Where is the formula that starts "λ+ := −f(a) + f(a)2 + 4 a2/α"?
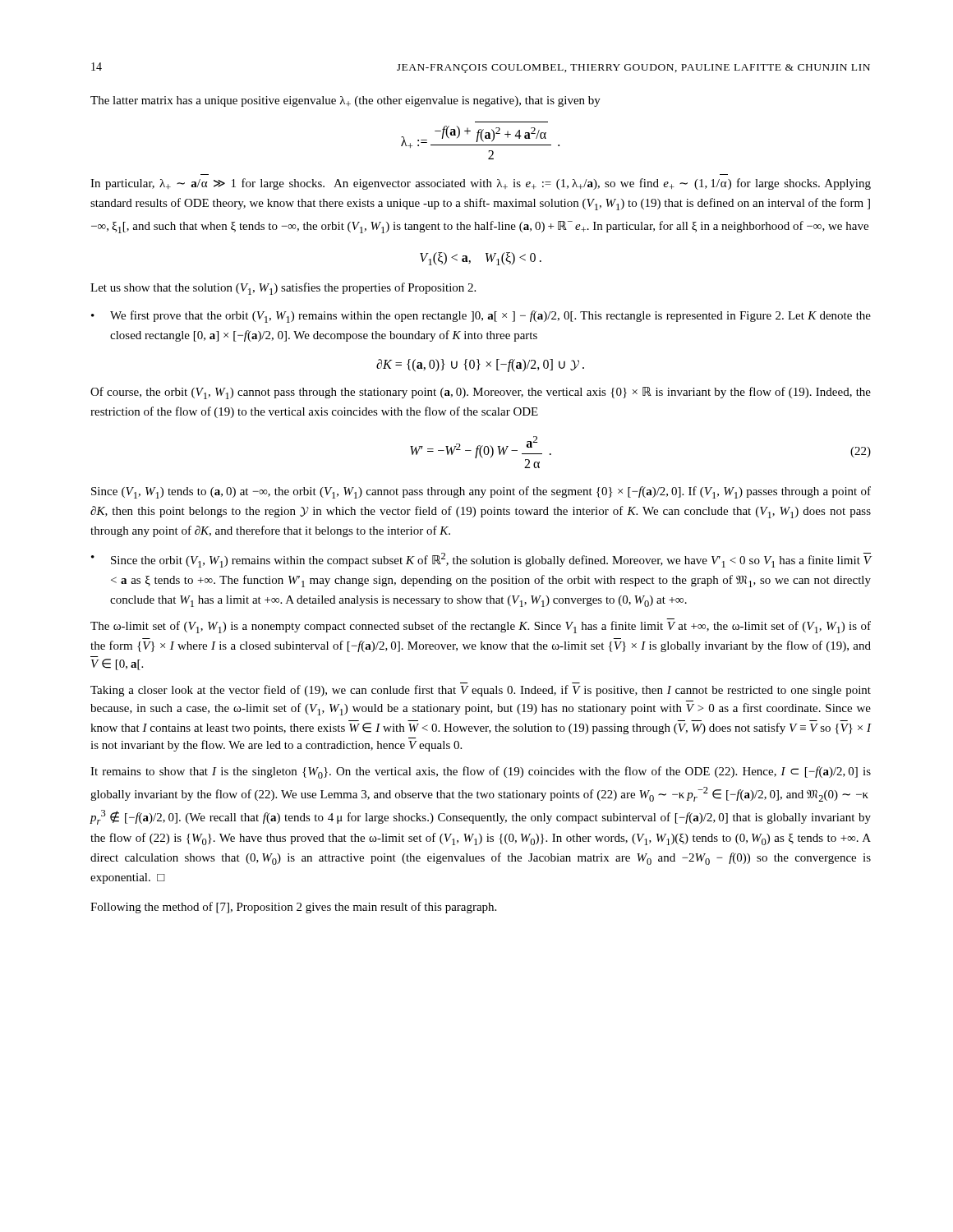Viewport: 953px width, 1232px height. coord(481,143)
